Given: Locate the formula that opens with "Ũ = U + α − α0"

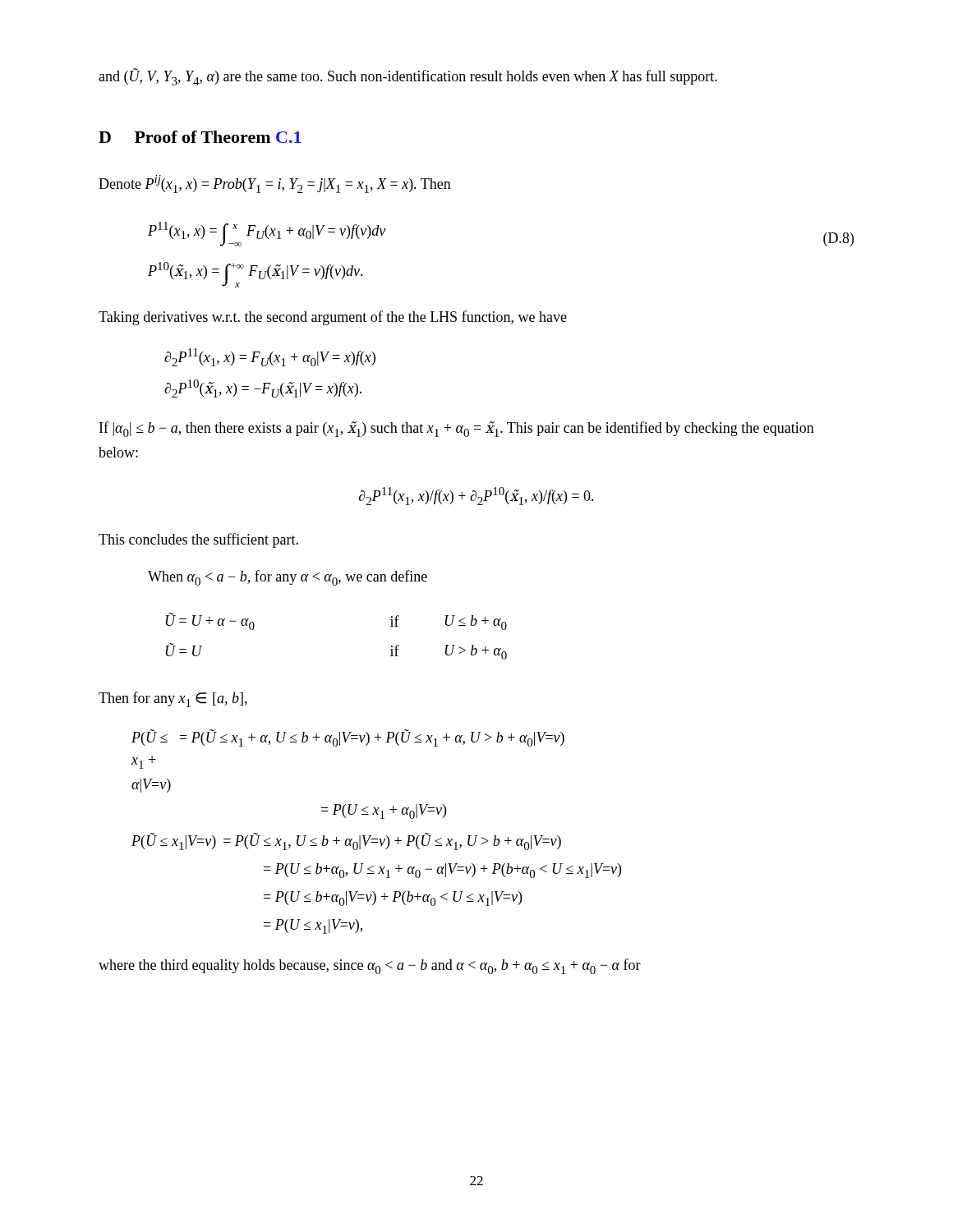Looking at the screenshot, I should (x=509, y=637).
